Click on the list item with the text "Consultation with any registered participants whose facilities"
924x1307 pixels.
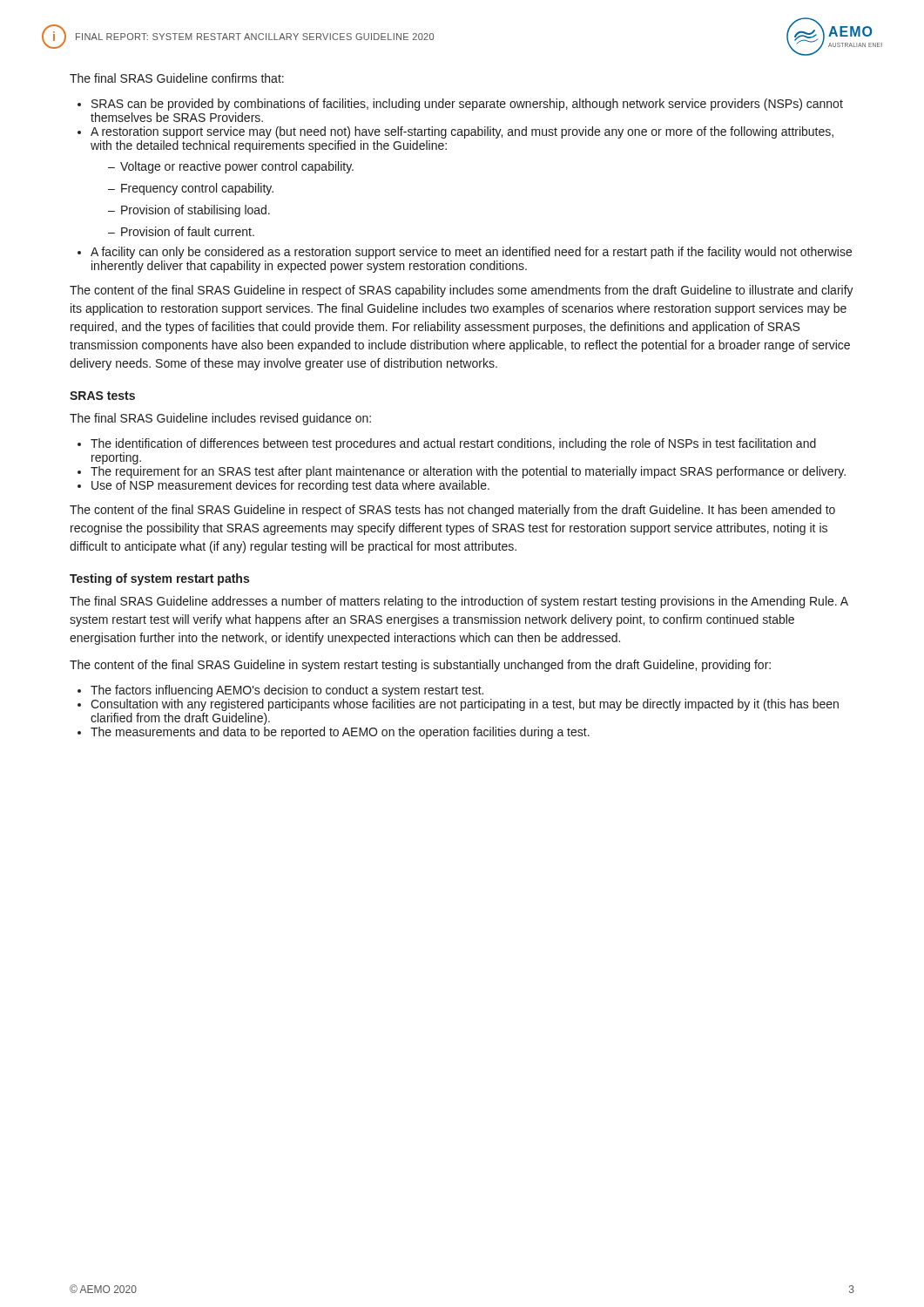472,711
